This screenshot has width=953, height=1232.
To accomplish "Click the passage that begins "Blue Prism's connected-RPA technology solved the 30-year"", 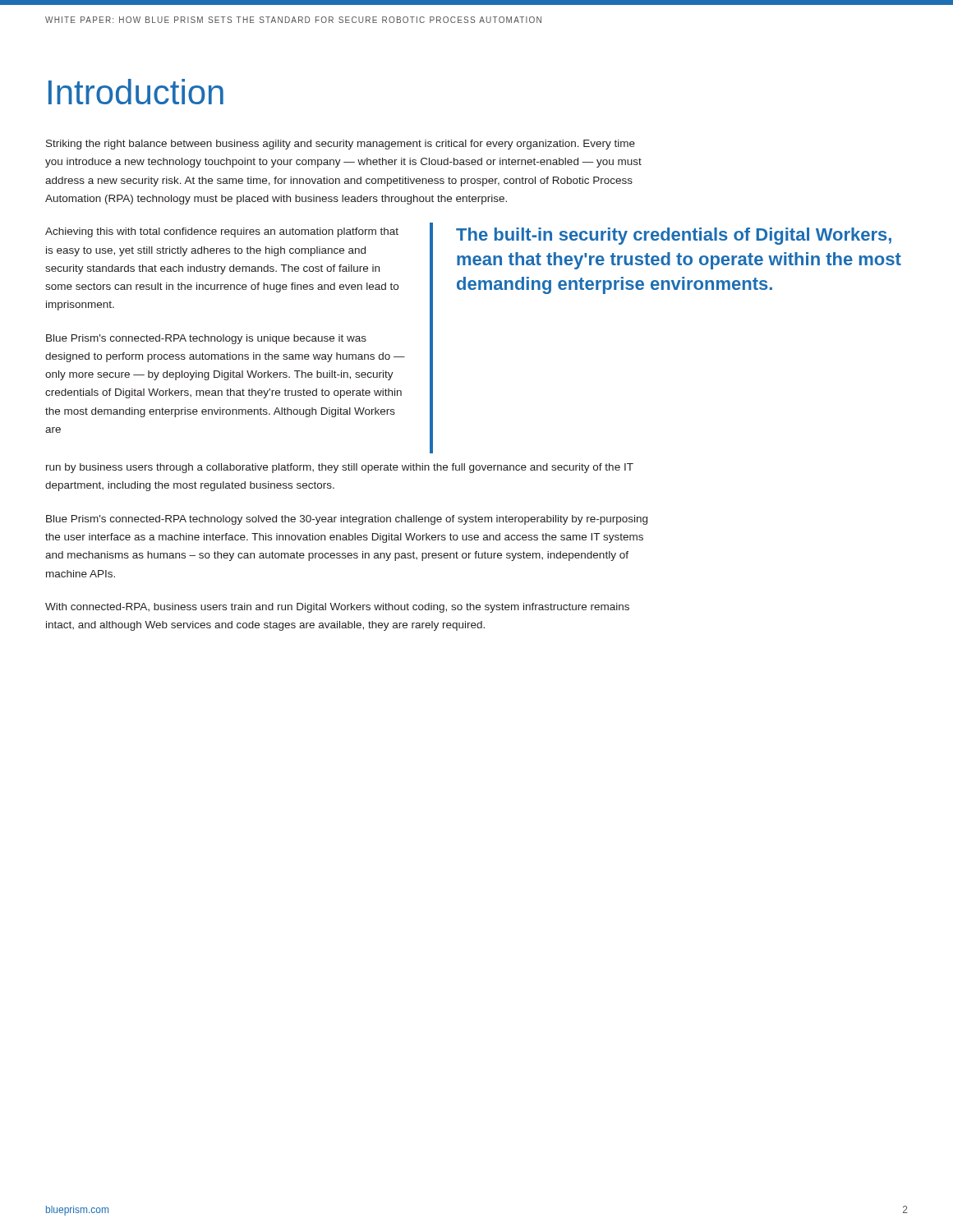I will [347, 546].
